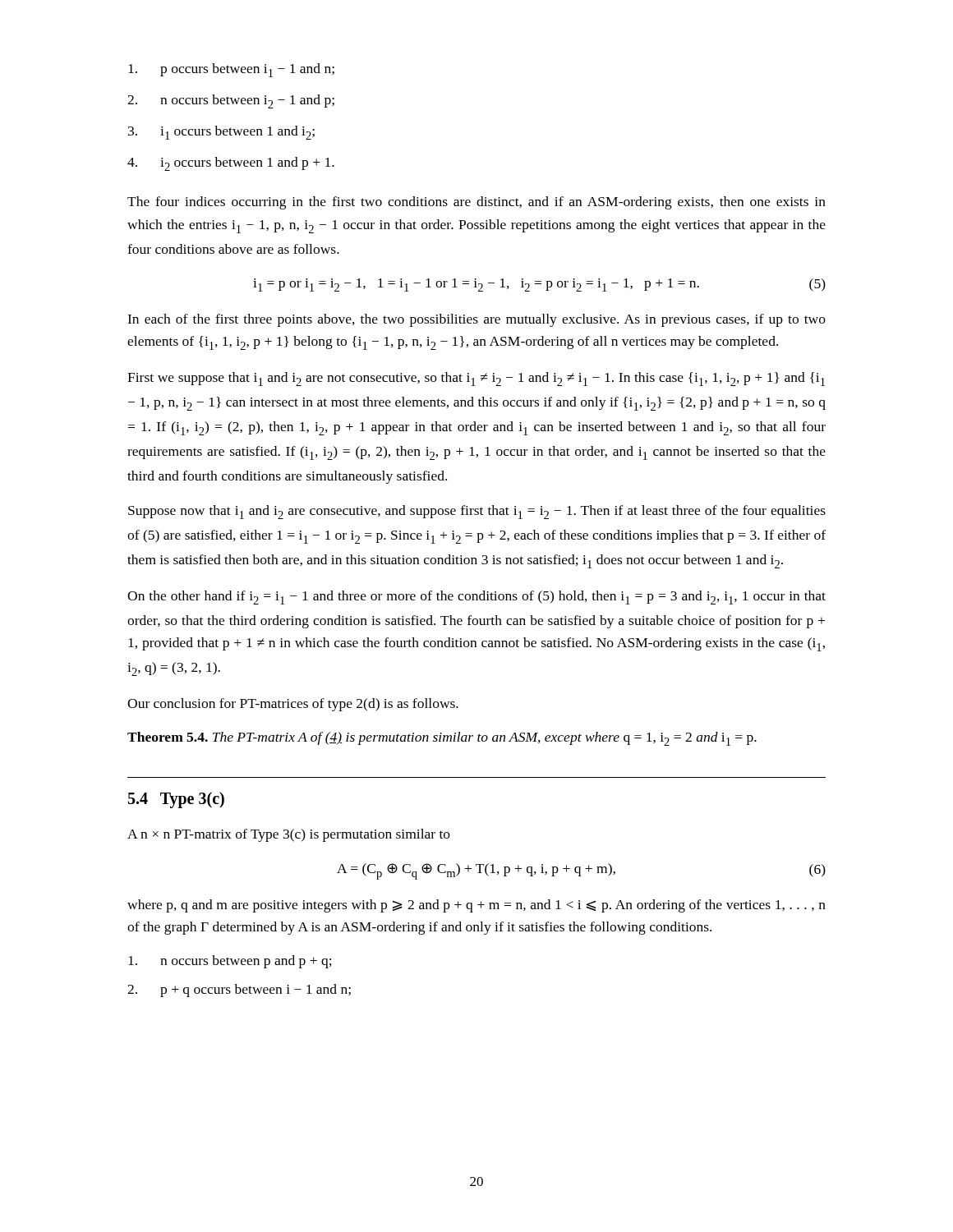This screenshot has width=953, height=1232.
Task: Find the text block containing "Suppose now that i1"
Action: (476, 536)
